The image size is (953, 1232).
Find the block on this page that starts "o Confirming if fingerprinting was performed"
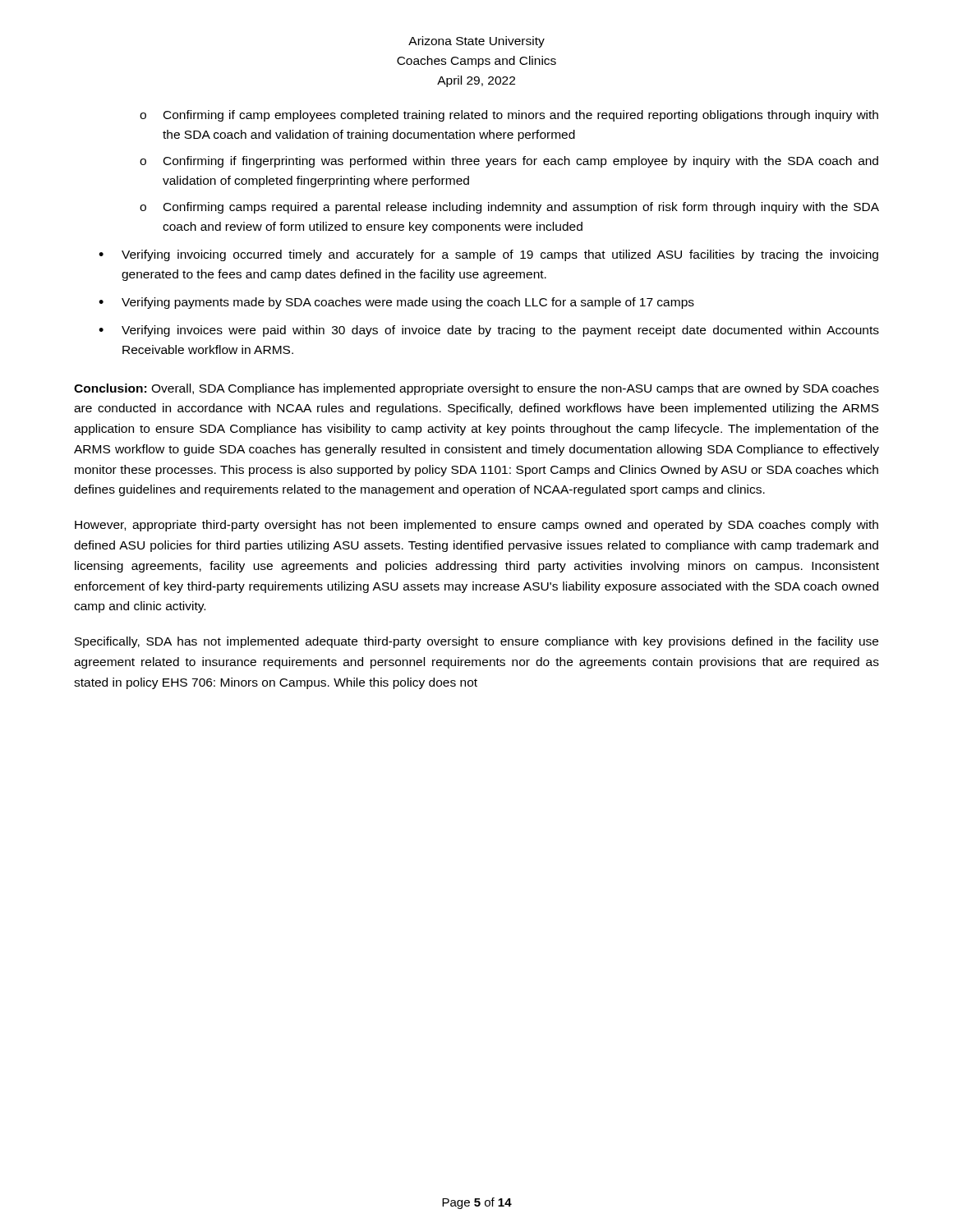pos(509,171)
